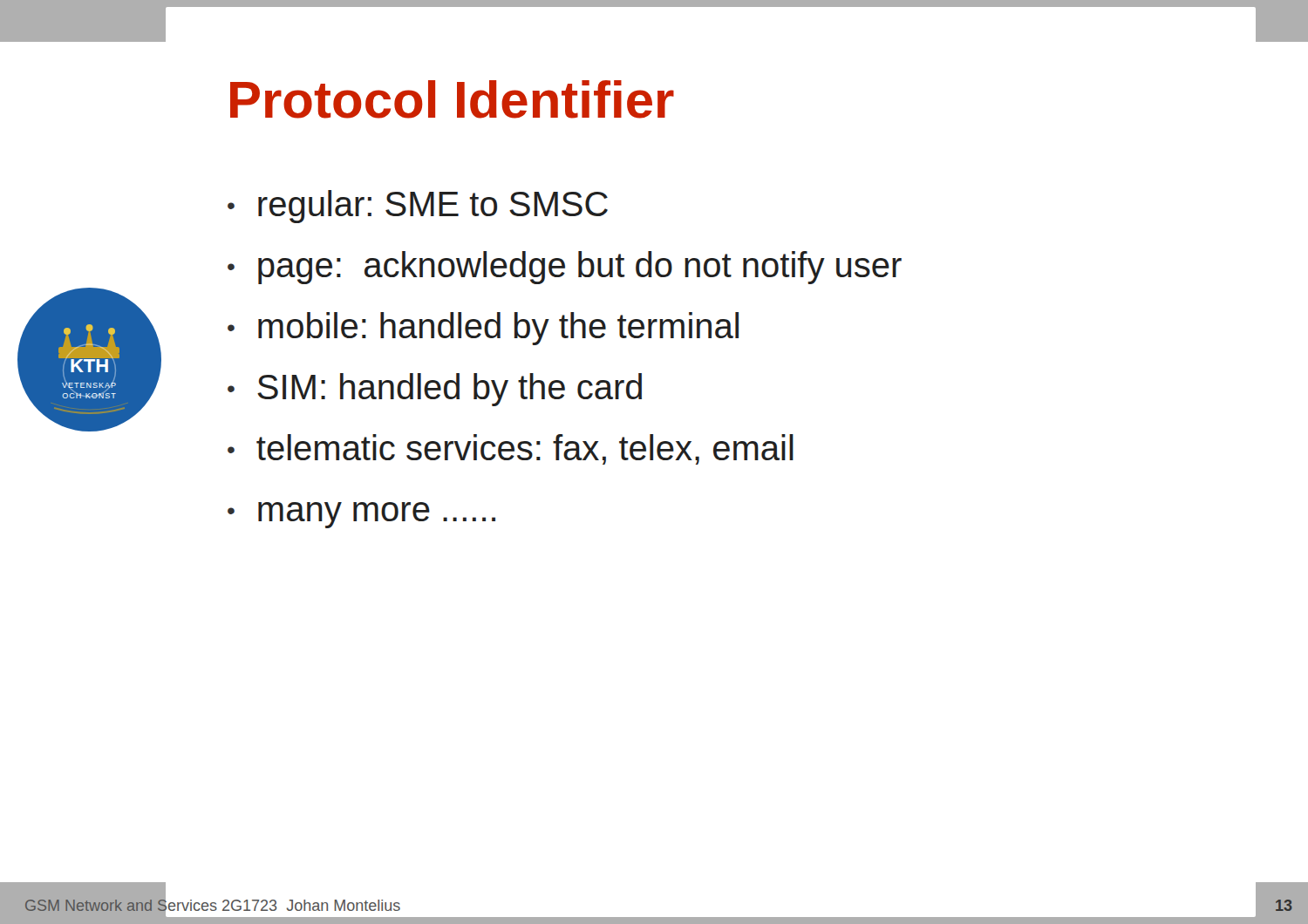This screenshot has width=1308, height=924.
Task: Point to "• many more"
Action: pyautogui.click(x=363, y=509)
